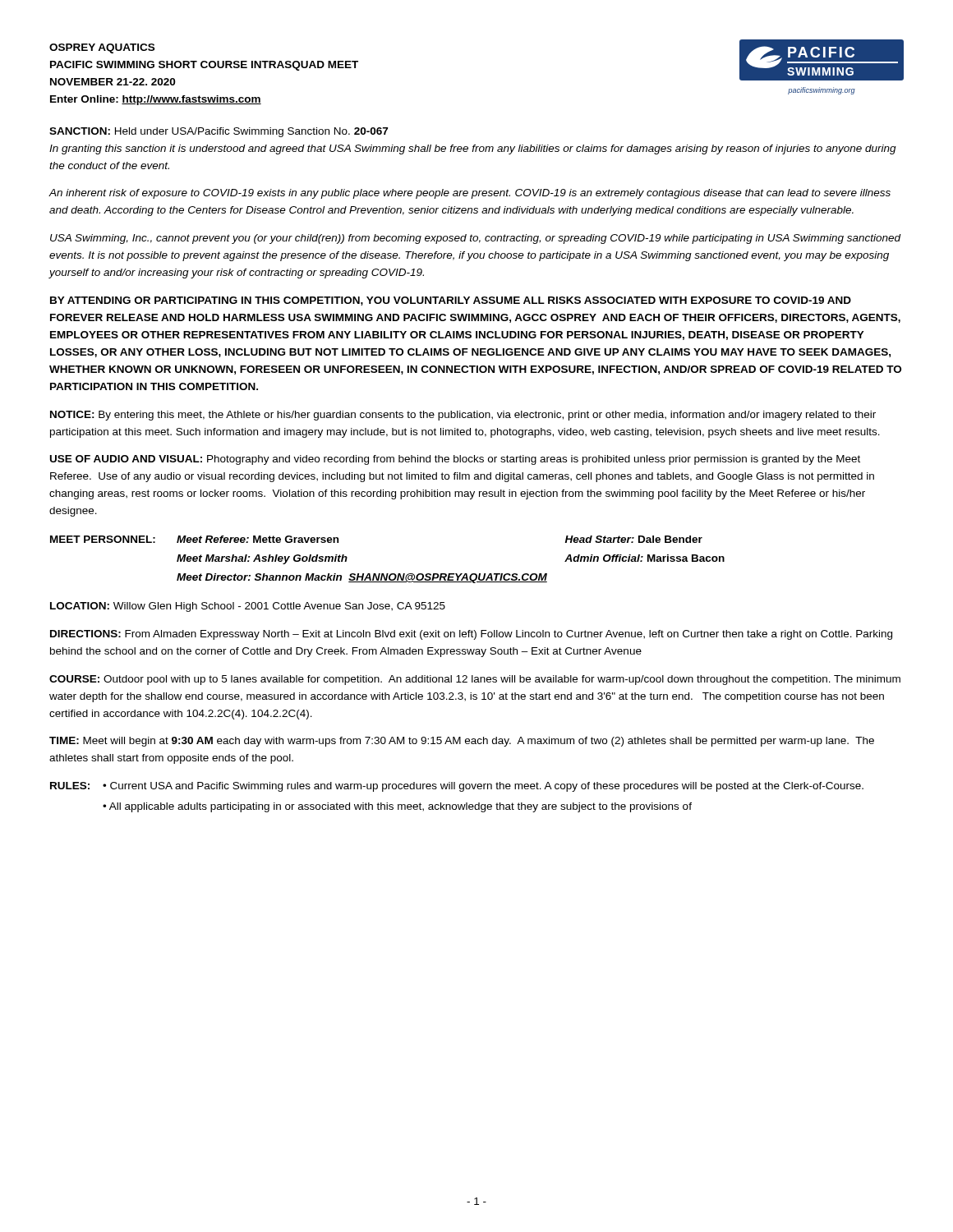This screenshot has width=953, height=1232.
Task: Find the block on this page that starts "USA Swimming, Inc., cannot prevent you (or your"
Action: [x=476, y=256]
